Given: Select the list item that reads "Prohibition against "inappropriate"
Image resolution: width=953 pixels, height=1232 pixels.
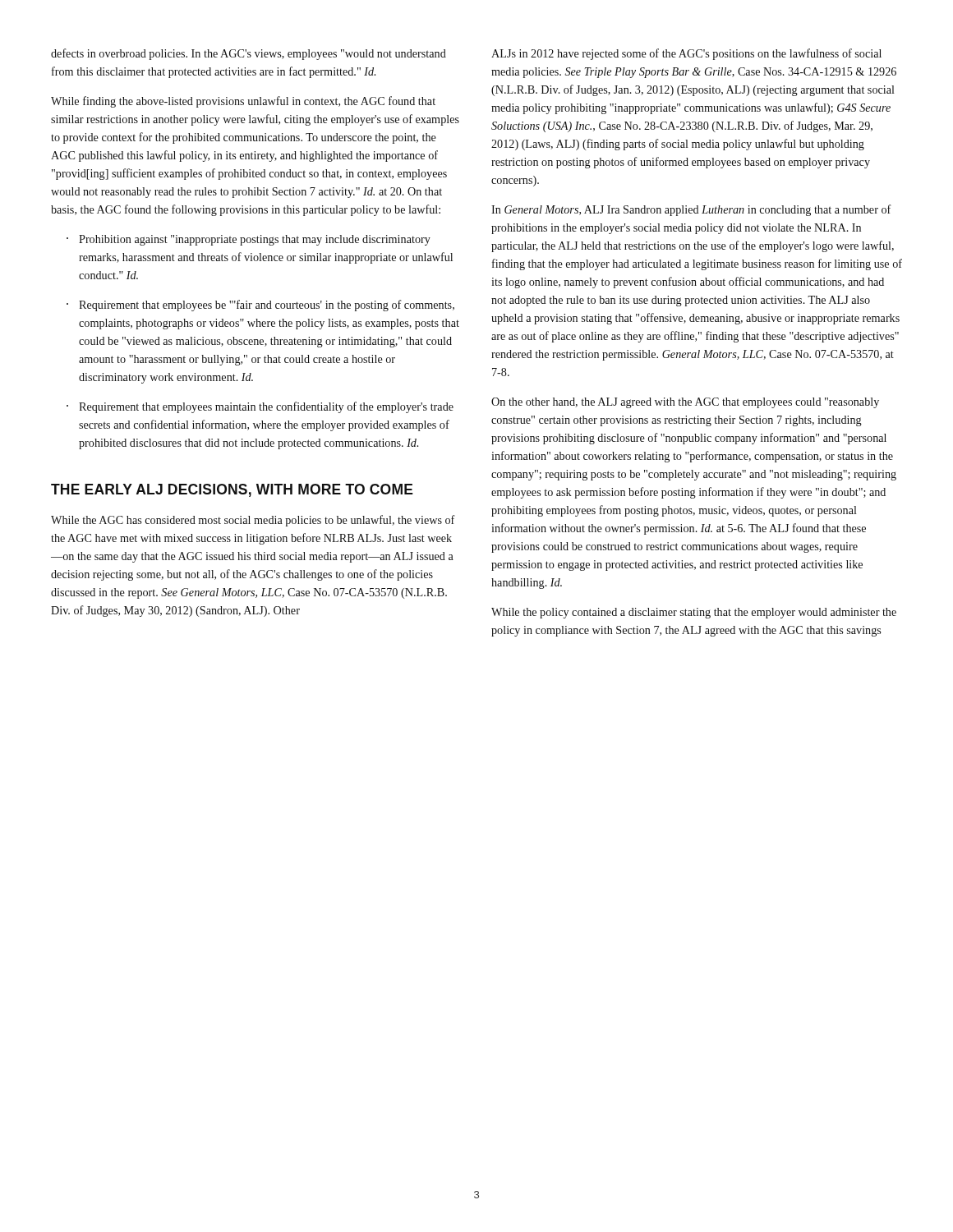Looking at the screenshot, I should [x=256, y=257].
